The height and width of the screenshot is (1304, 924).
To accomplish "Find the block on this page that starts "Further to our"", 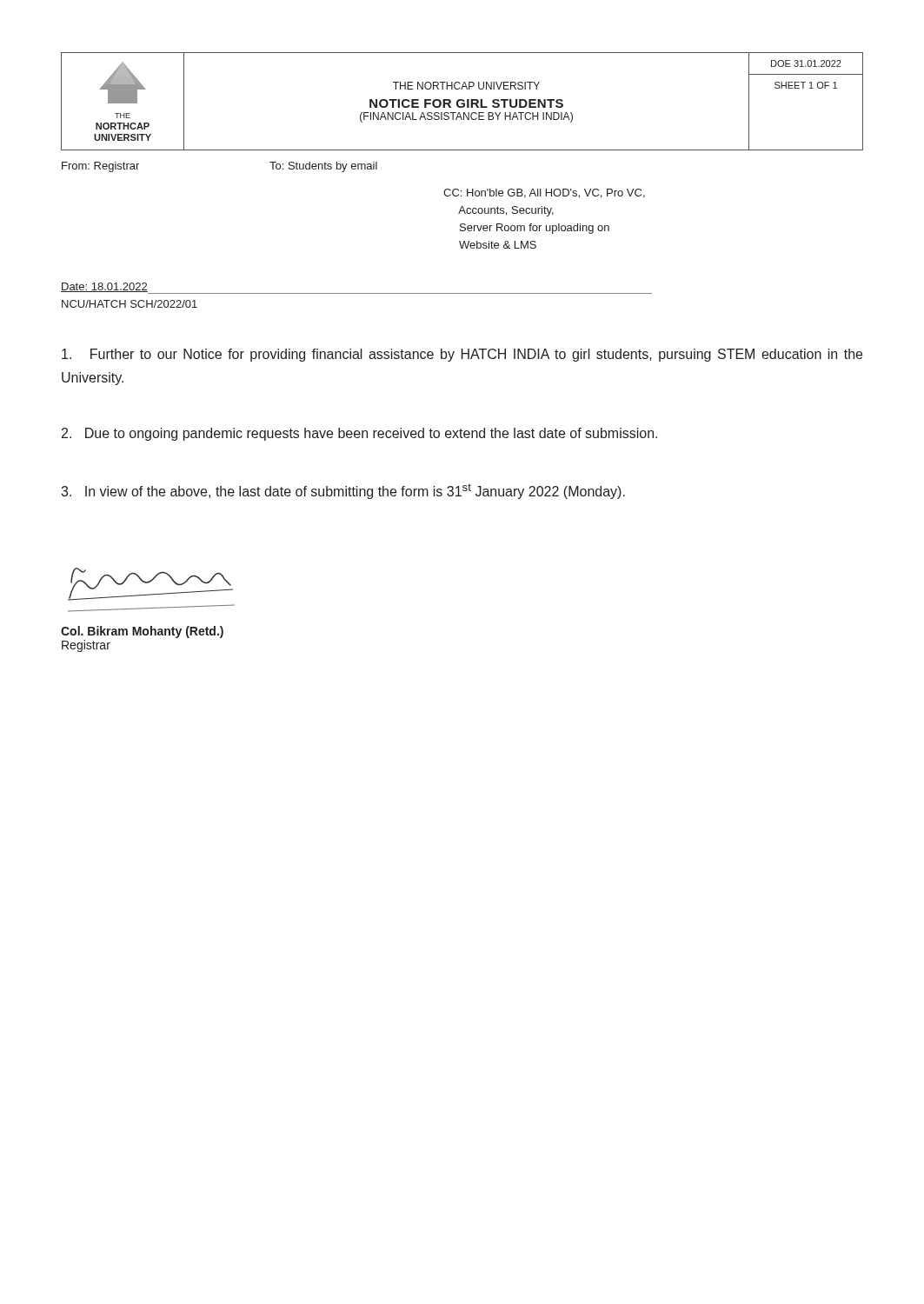I will click(x=462, y=366).
